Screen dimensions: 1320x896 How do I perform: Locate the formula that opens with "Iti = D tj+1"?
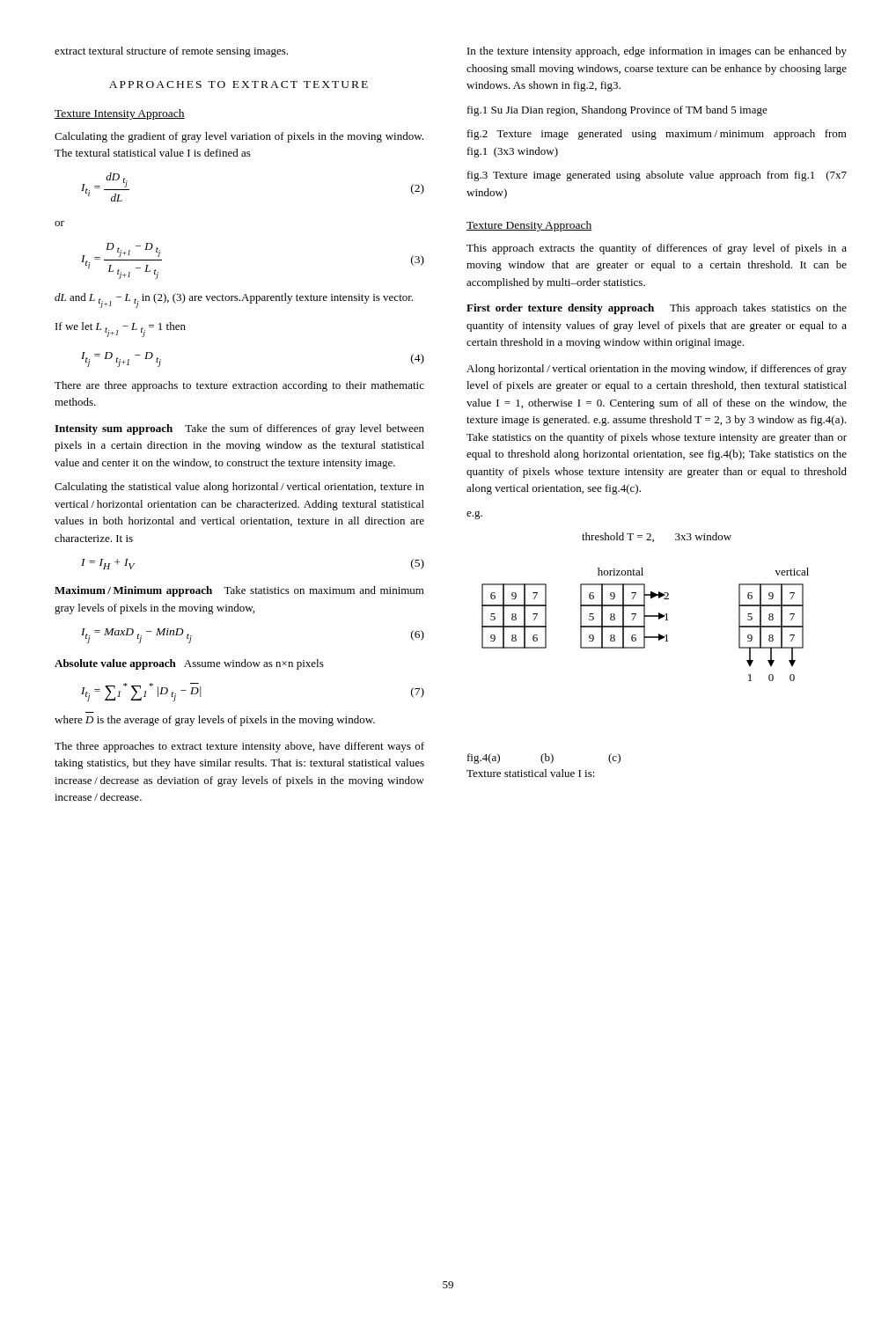coord(132,260)
